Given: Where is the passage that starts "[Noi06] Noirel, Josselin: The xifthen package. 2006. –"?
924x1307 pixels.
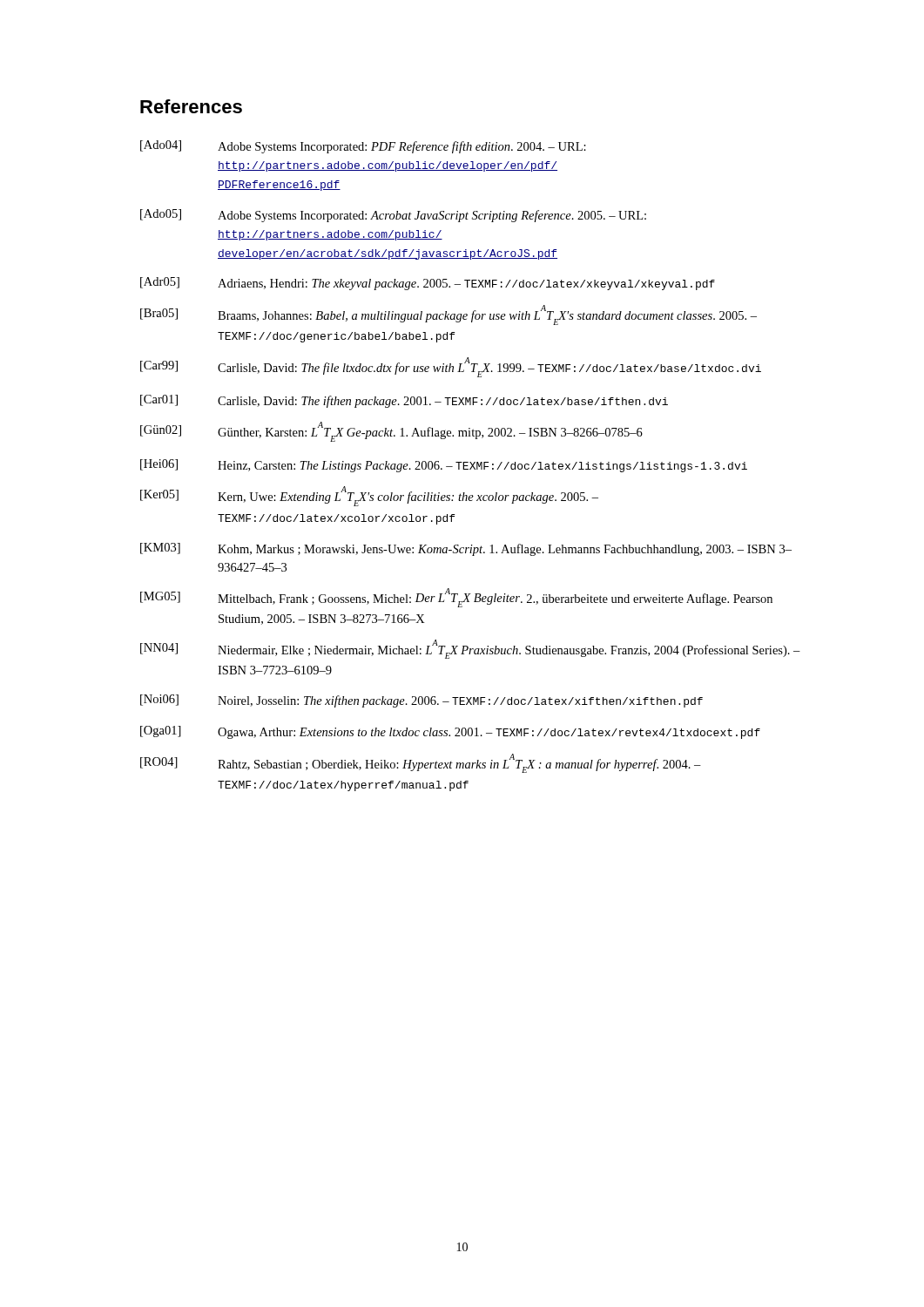Looking at the screenshot, I should click(x=479, y=701).
